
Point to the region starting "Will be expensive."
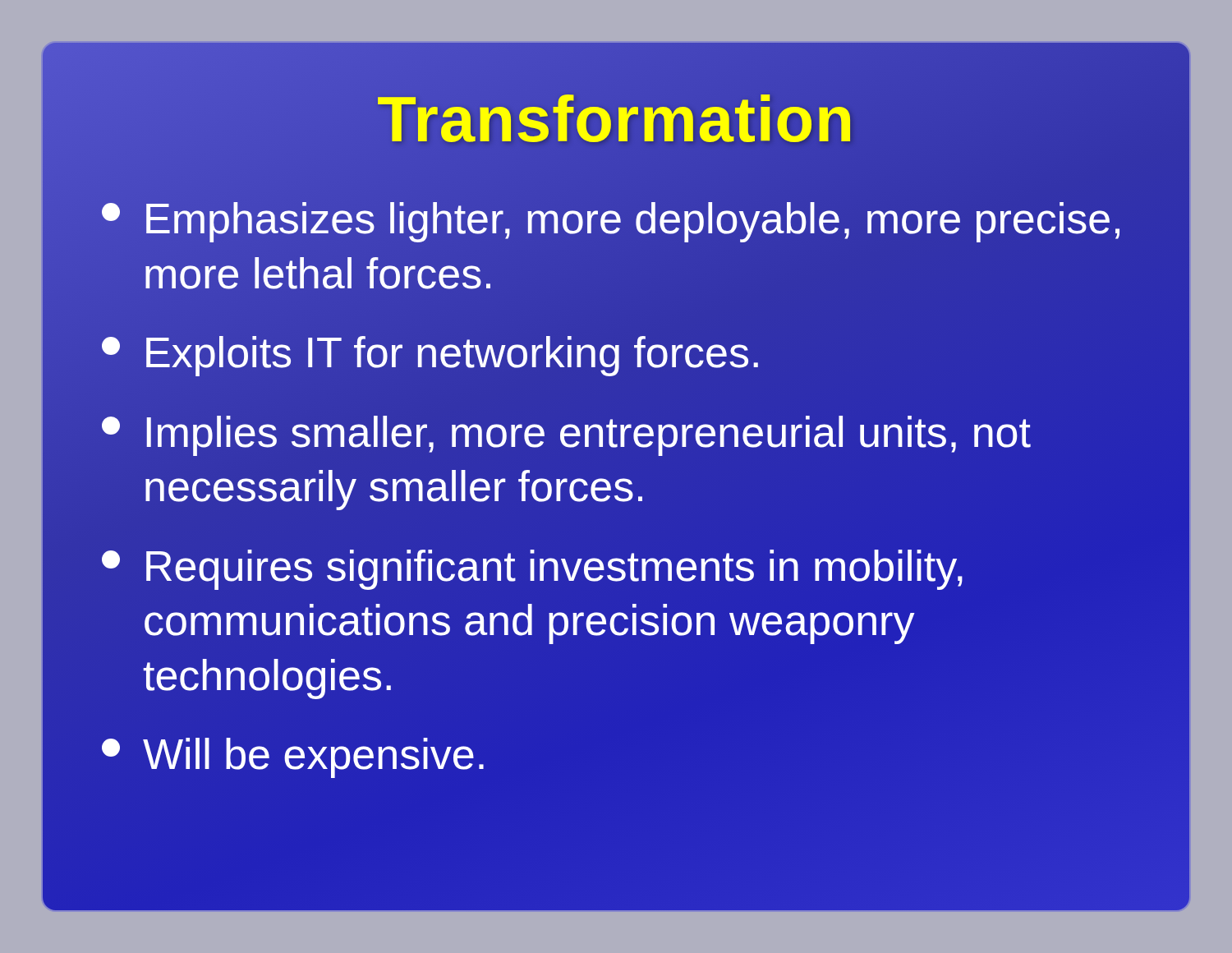pyautogui.click(x=295, y=755)
